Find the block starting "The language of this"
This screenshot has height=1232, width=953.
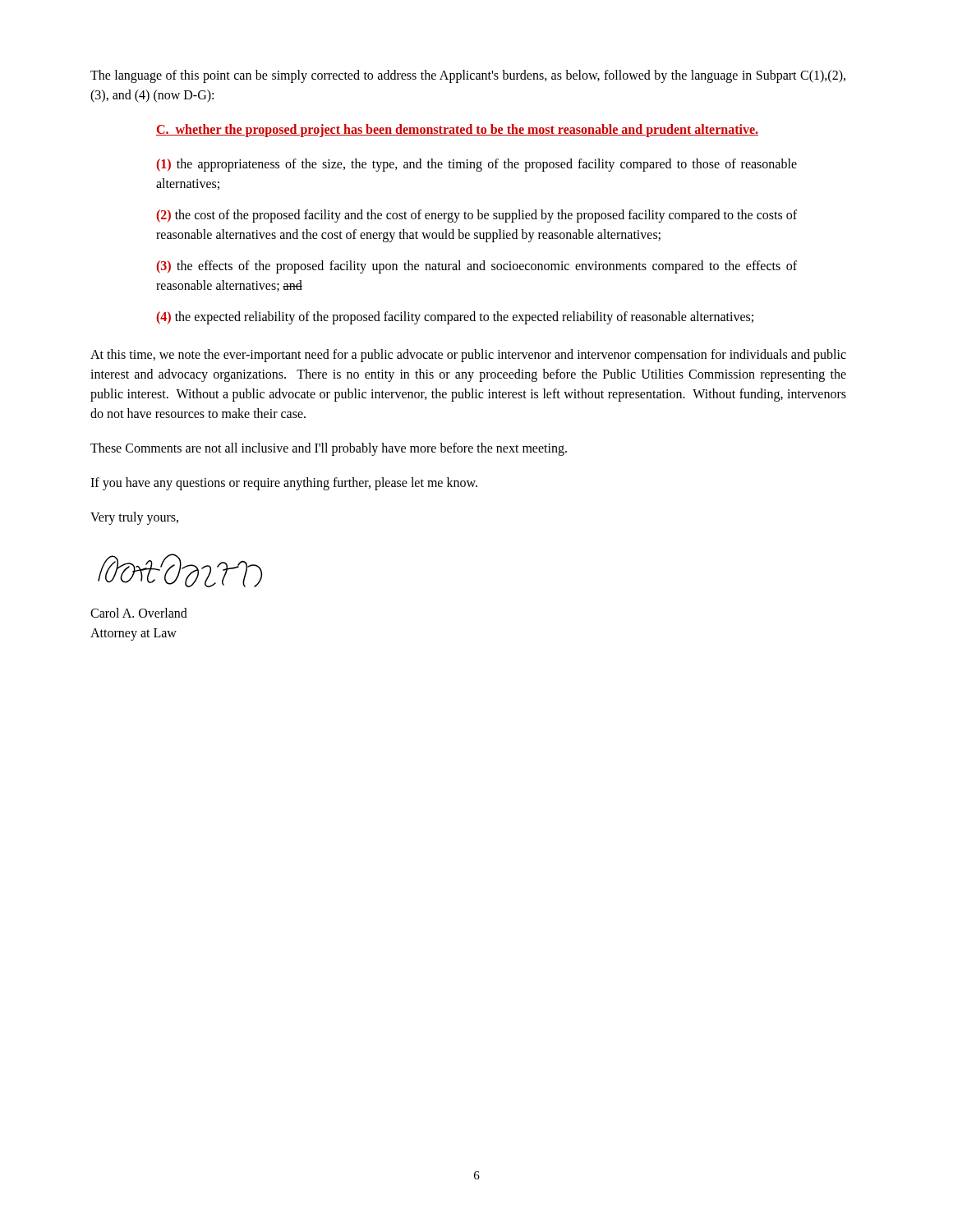468,85
